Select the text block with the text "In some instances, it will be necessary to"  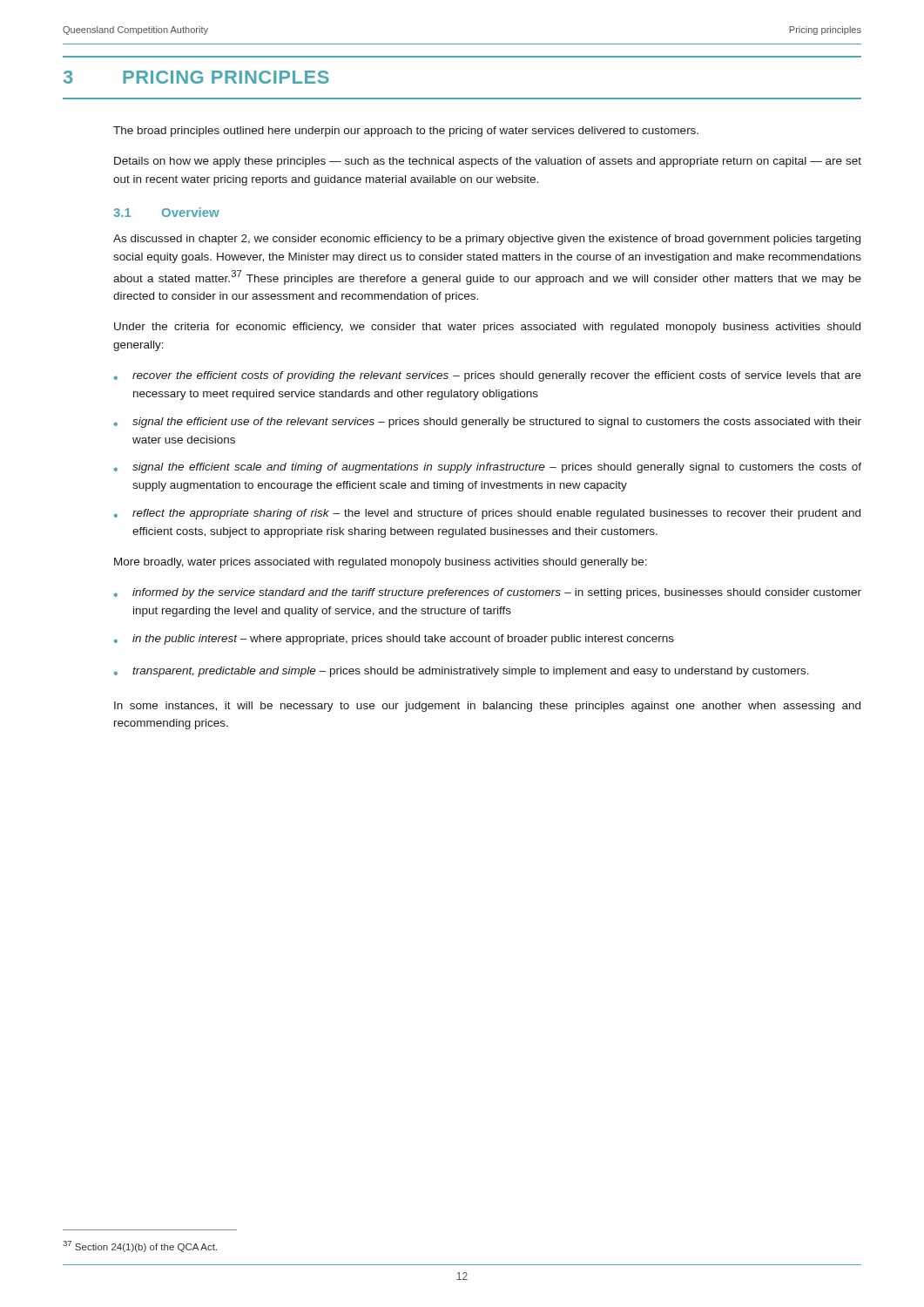coord(487,714)
